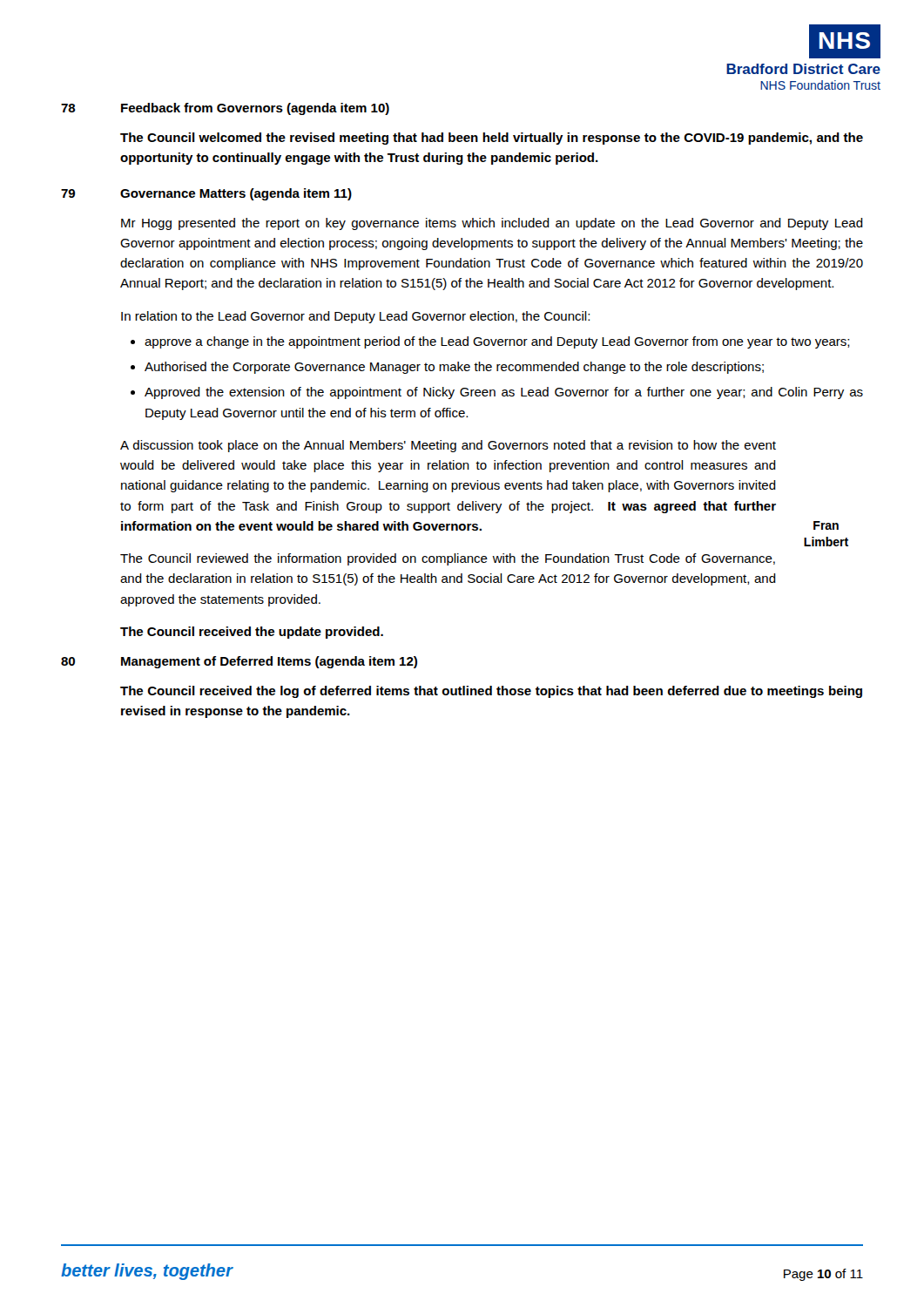Image resolution: width=924 pixels, height=1307 pixels.
Task: Find the region starting "approve a change in the appointment period of"
Action: [498, 341]
